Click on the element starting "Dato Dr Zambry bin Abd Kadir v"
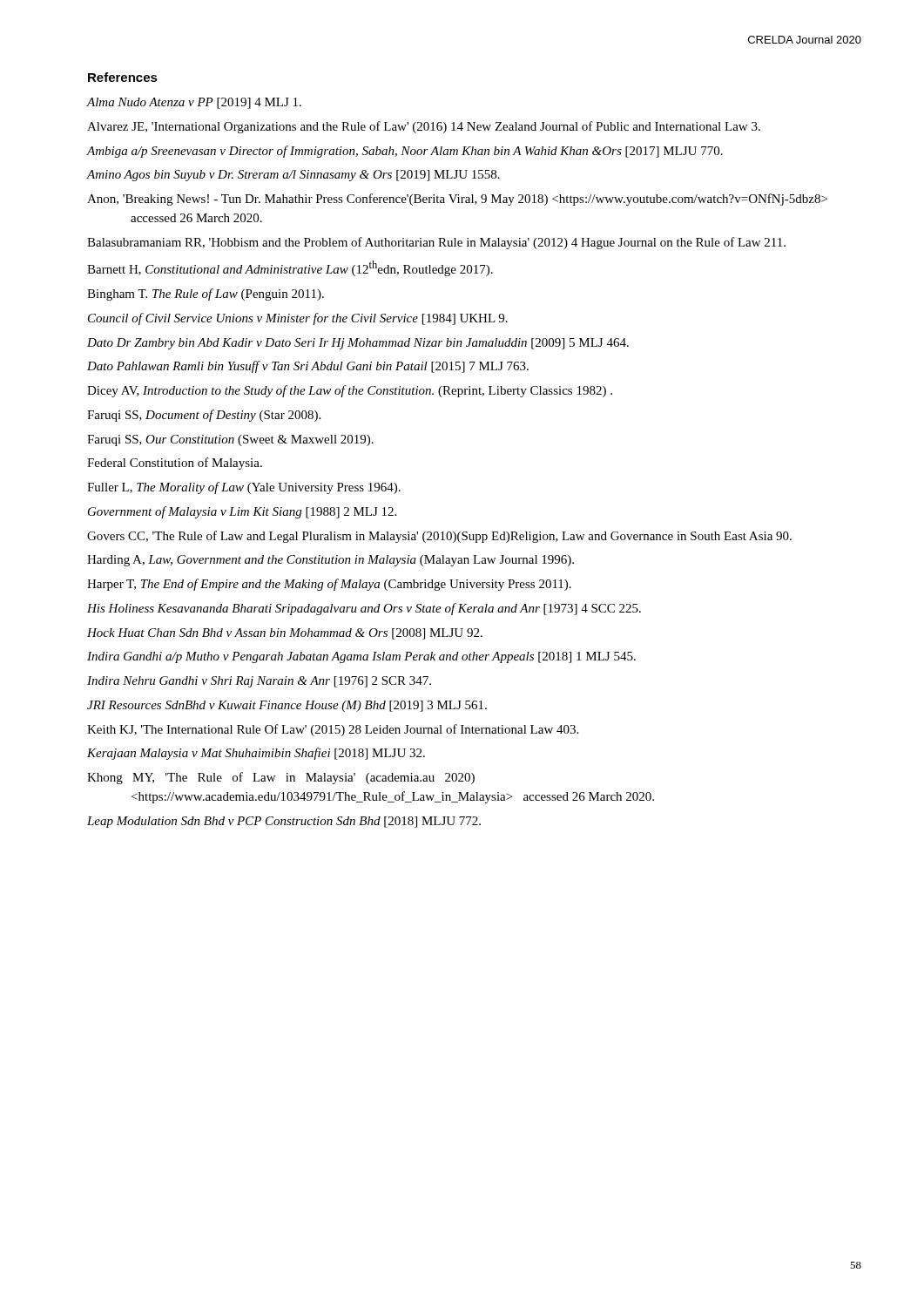The height and width of the screenshot is (1307, 924). (x=358, y=342)
